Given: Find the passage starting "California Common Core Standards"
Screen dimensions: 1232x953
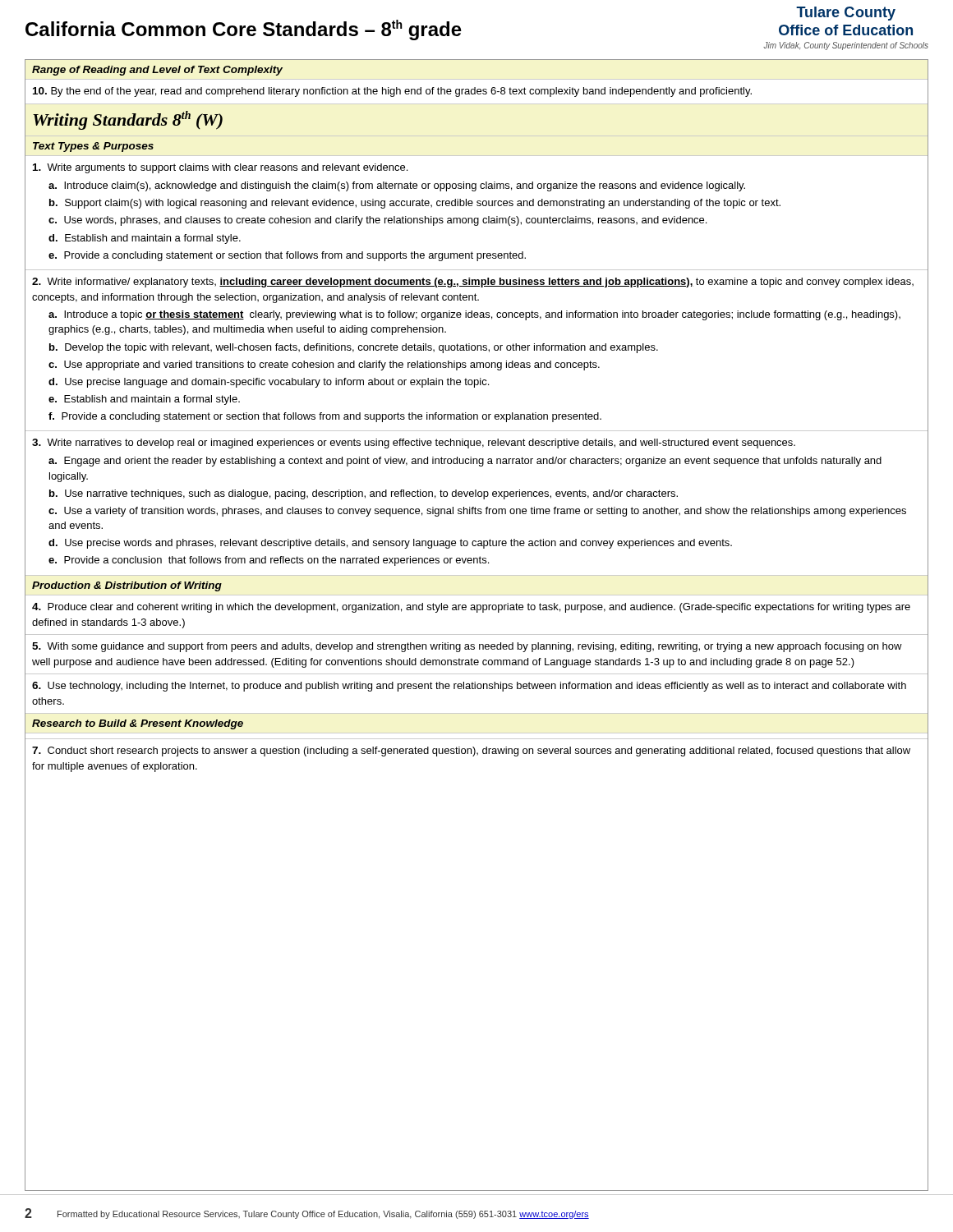Looking at the screenshot, I should coord(243,29).
